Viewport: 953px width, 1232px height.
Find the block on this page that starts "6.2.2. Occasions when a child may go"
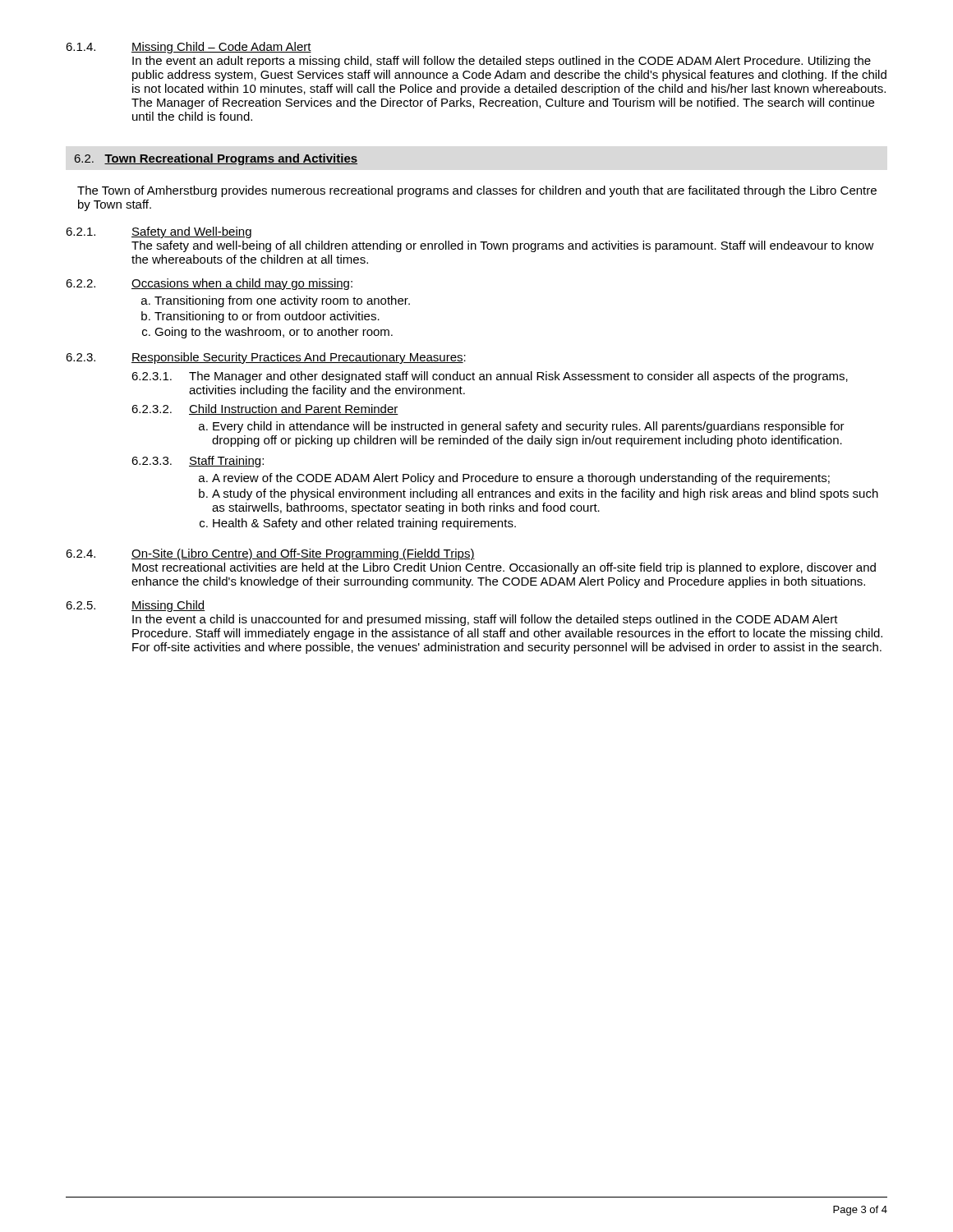[209, 284]
